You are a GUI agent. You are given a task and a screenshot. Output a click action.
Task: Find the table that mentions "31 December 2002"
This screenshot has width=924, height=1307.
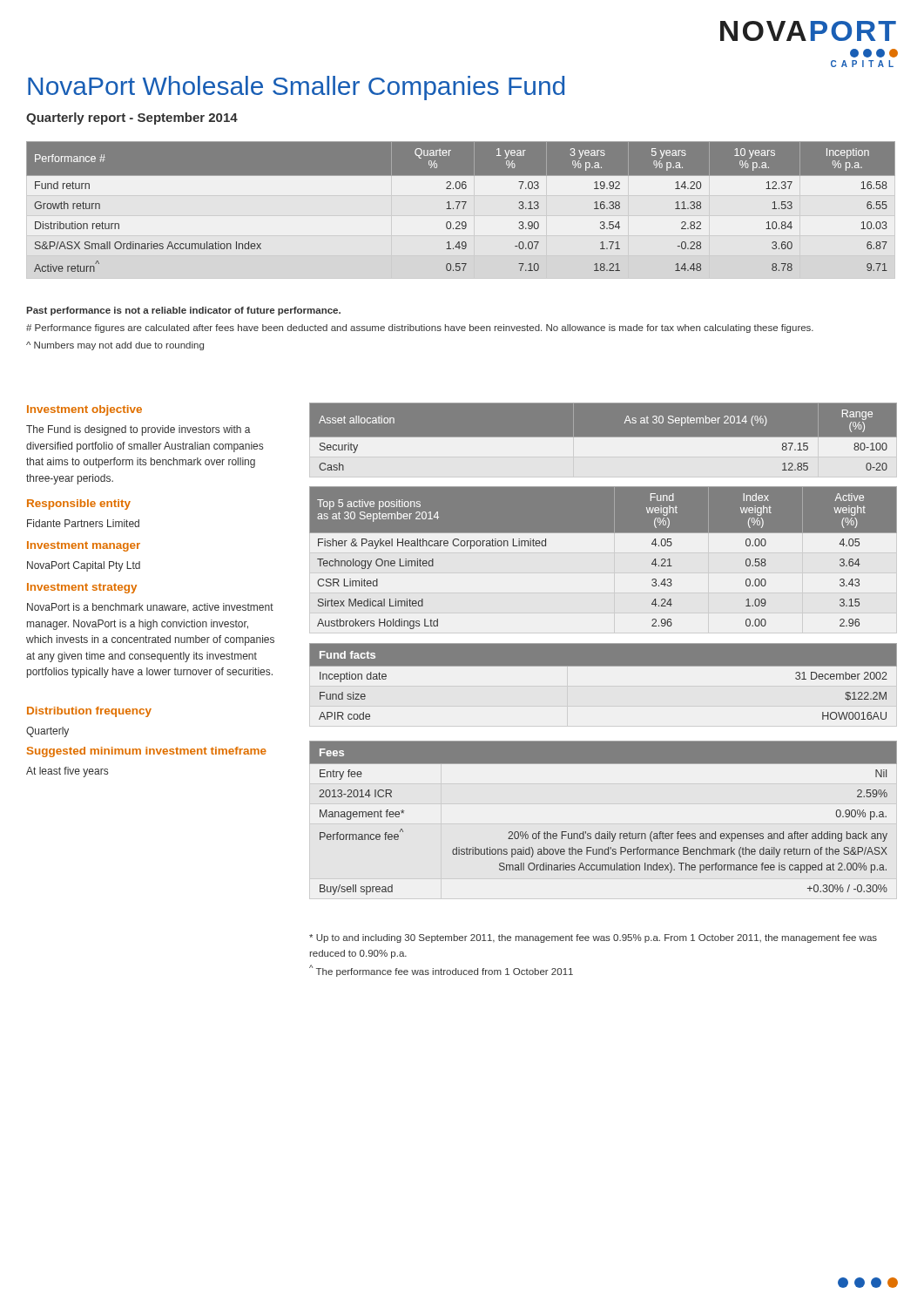(603, 685)
